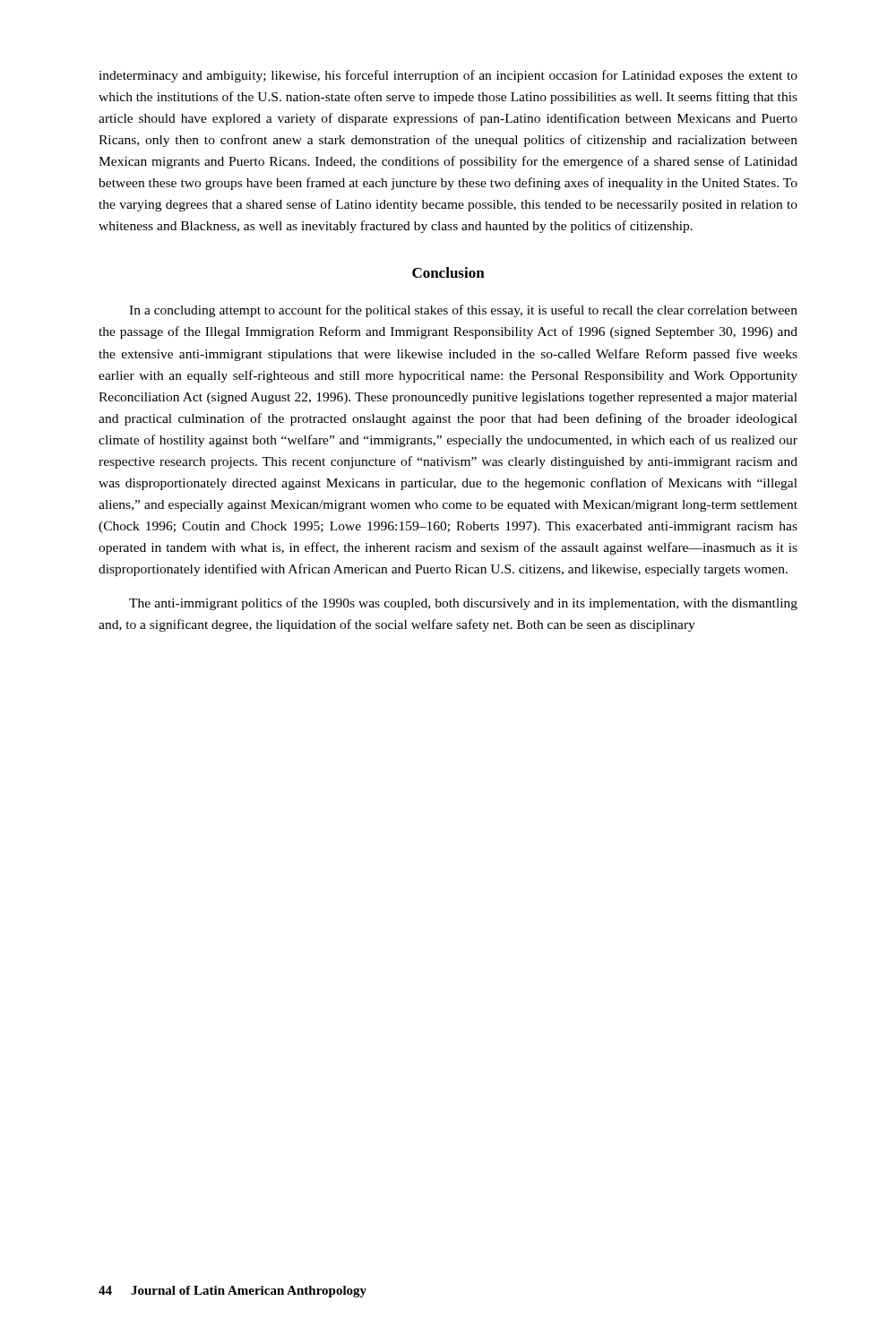Locate a section header
896x1344 pixels.
coord(448,273)
